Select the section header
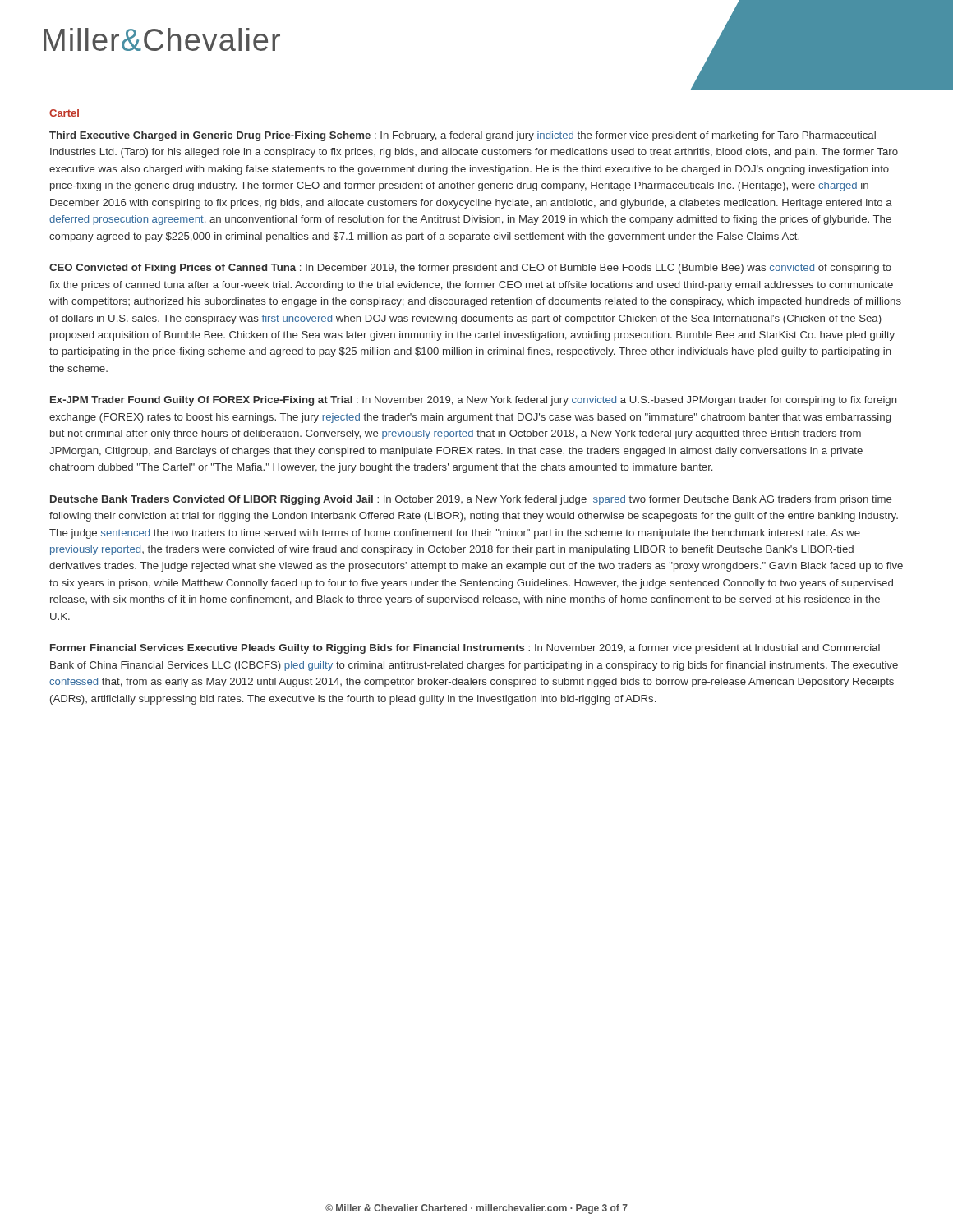The height and width of the screenshot is (1232, 953). [64, 113]
